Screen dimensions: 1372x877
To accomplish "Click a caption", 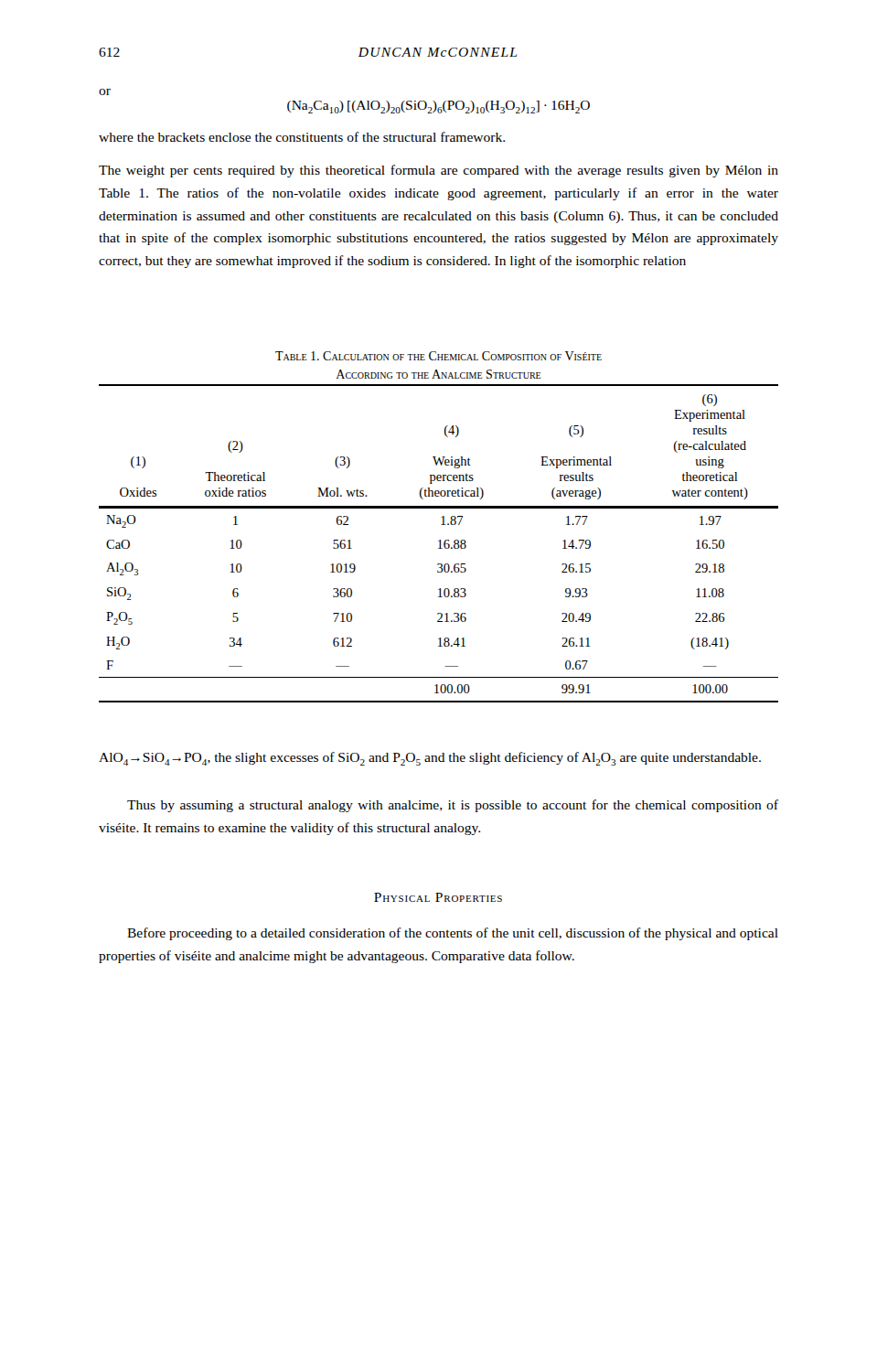I will tap(438, 365).
